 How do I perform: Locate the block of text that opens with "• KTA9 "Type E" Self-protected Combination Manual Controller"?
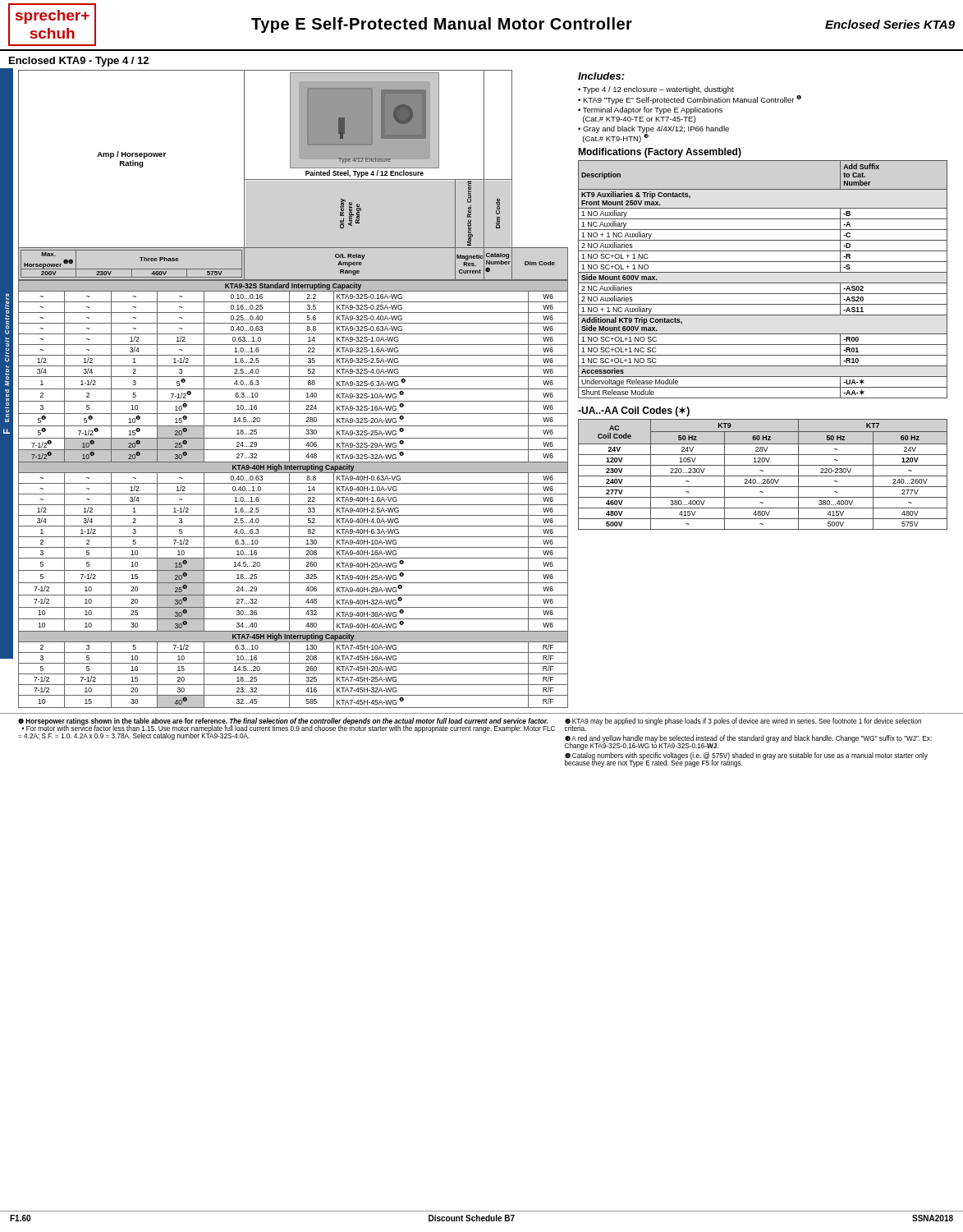click(x=690, y=99)
